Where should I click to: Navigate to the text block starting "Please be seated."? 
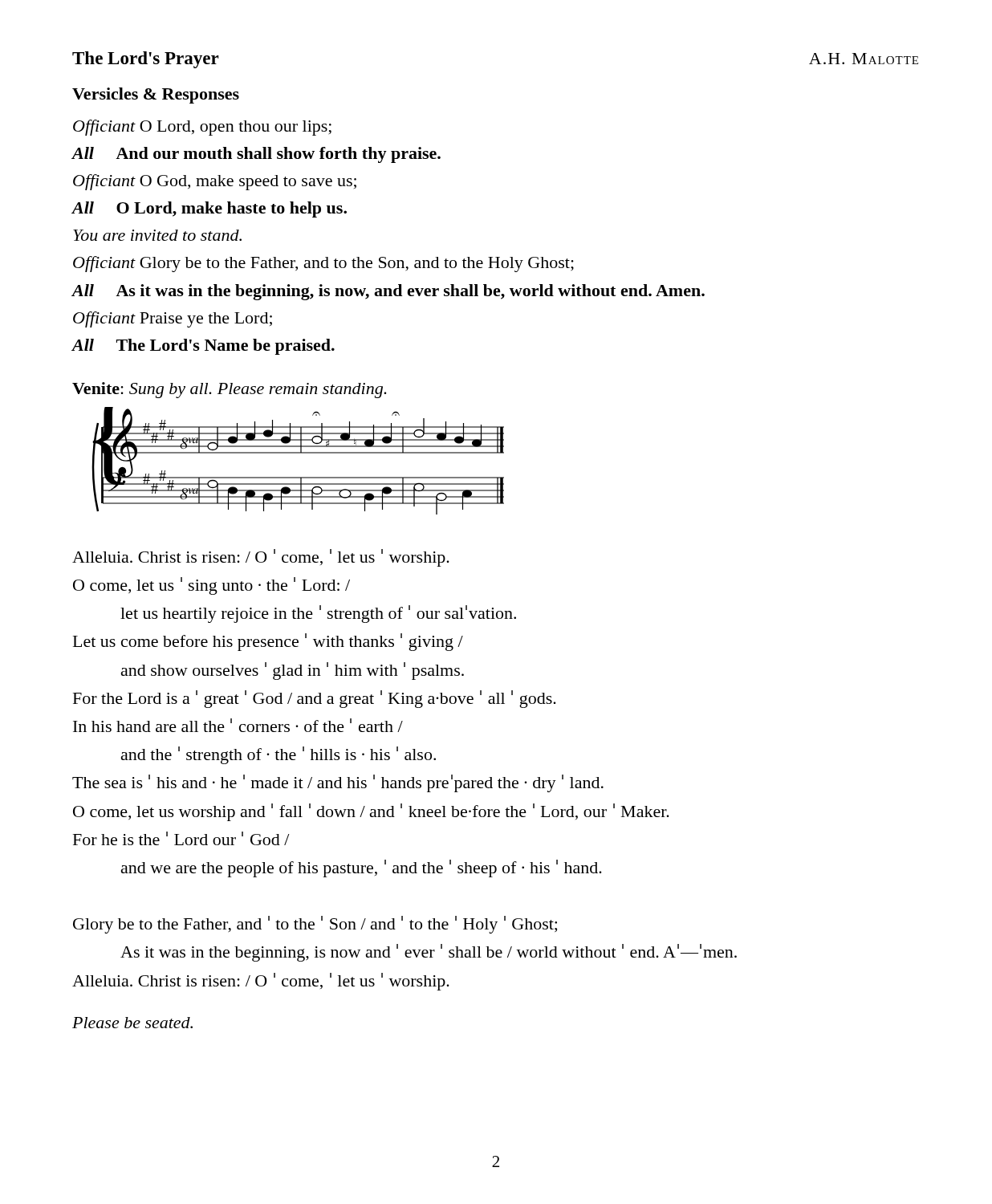click(132, 1023)
